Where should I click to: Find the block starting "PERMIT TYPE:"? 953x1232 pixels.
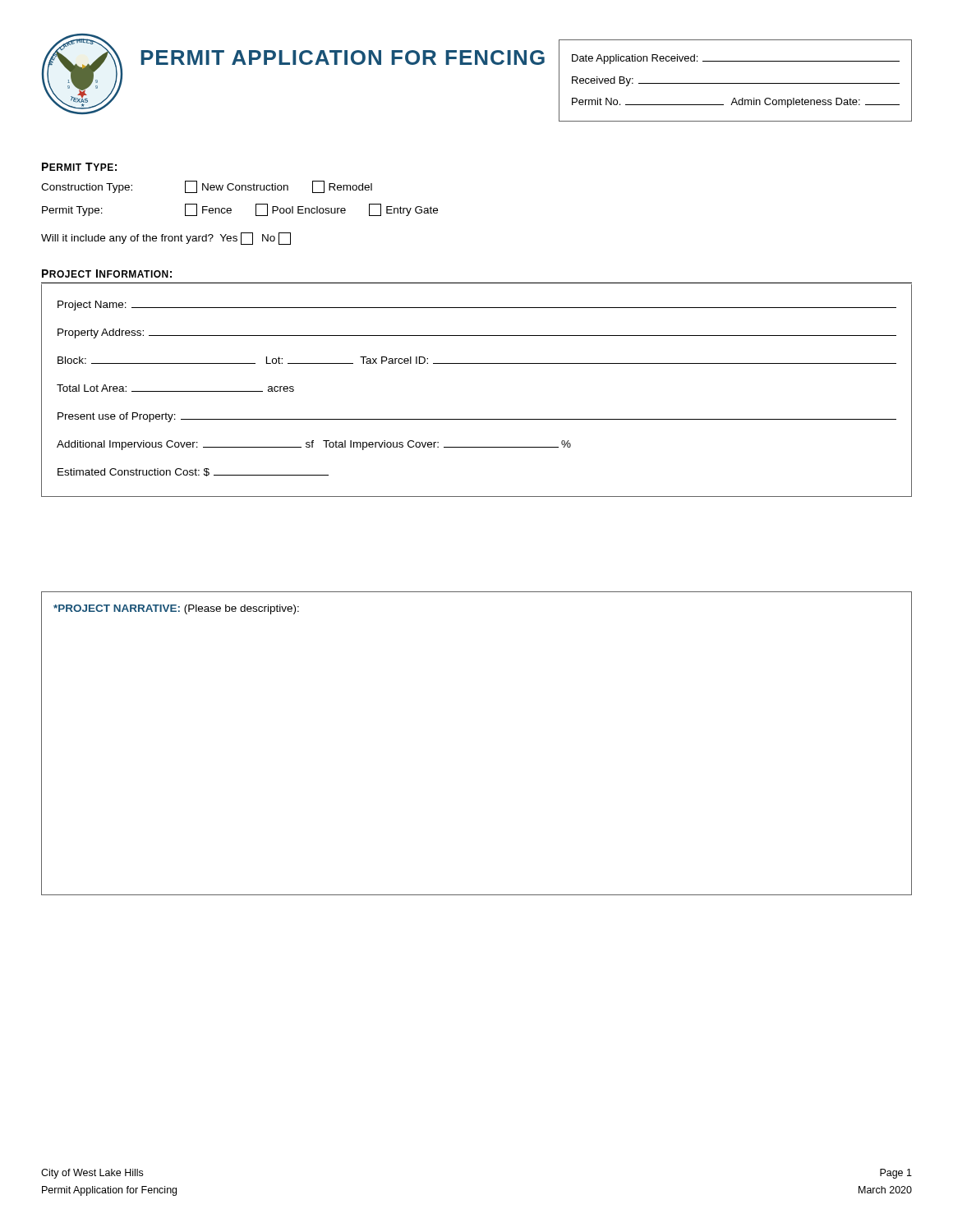pos(80,167)
